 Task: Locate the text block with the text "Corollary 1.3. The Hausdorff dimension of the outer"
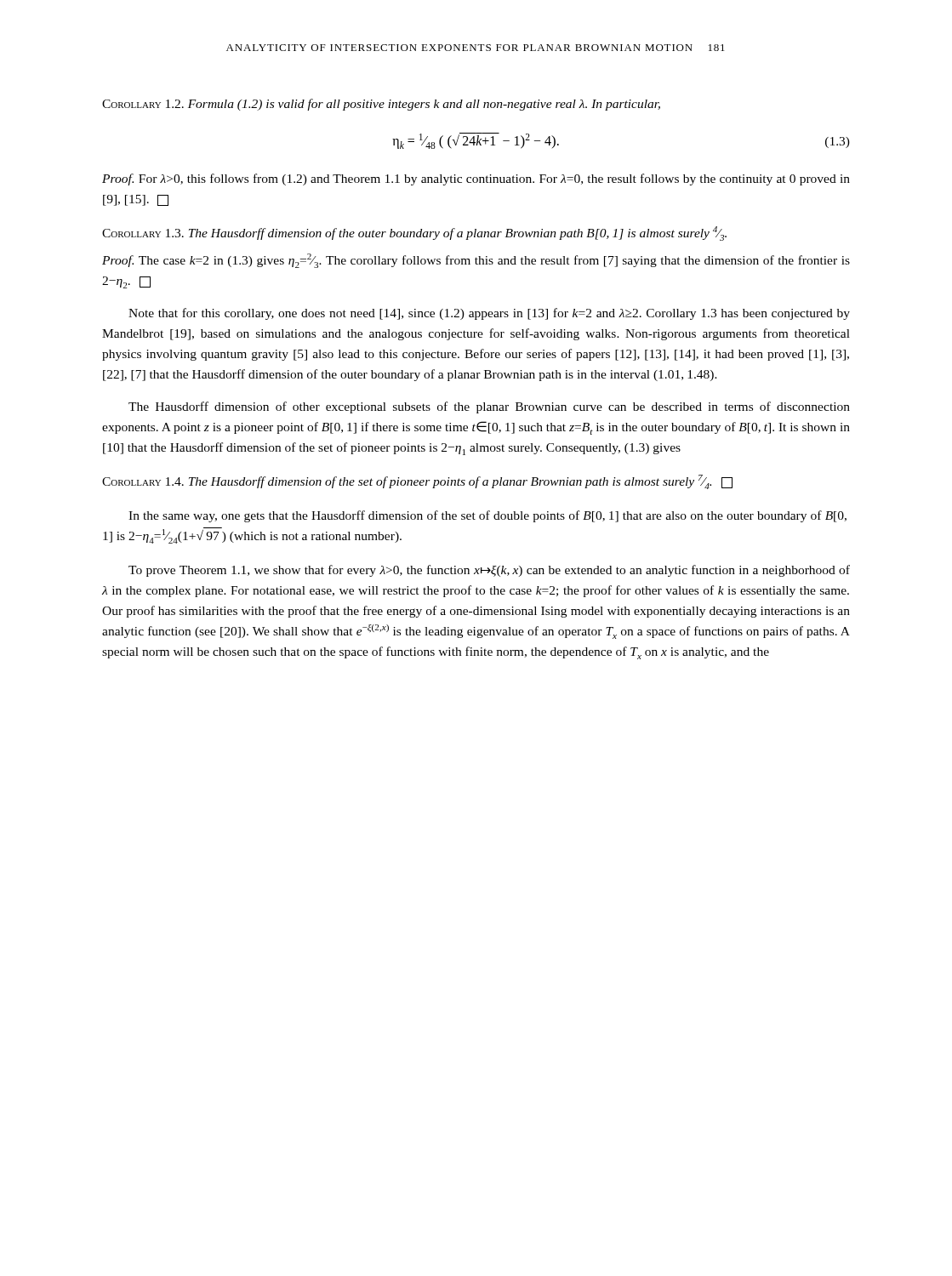tap(476, 233)
